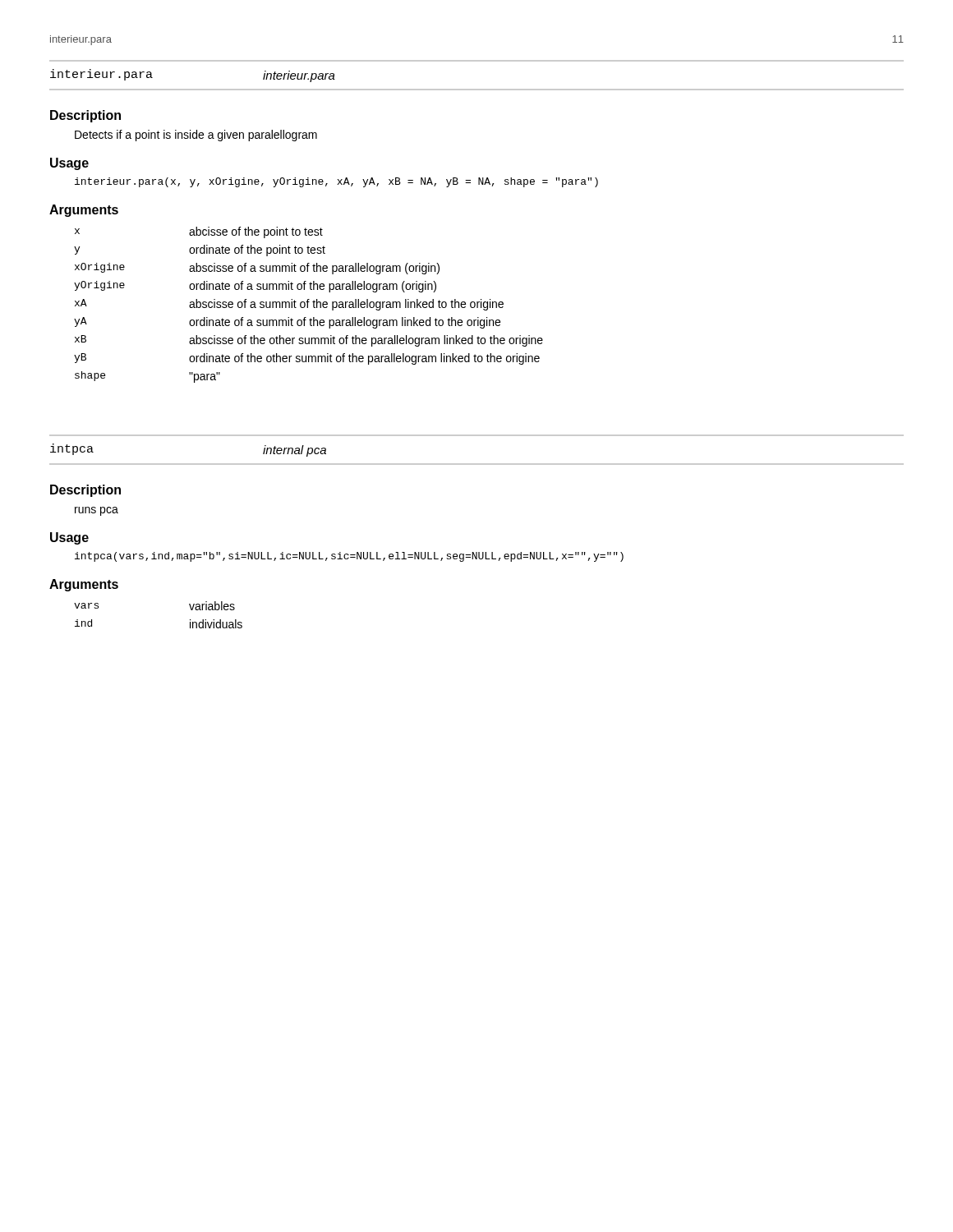Locate the passage starting "intpca internal pca"
This screenshot has height=1232, width=953.
coord(74,451)
